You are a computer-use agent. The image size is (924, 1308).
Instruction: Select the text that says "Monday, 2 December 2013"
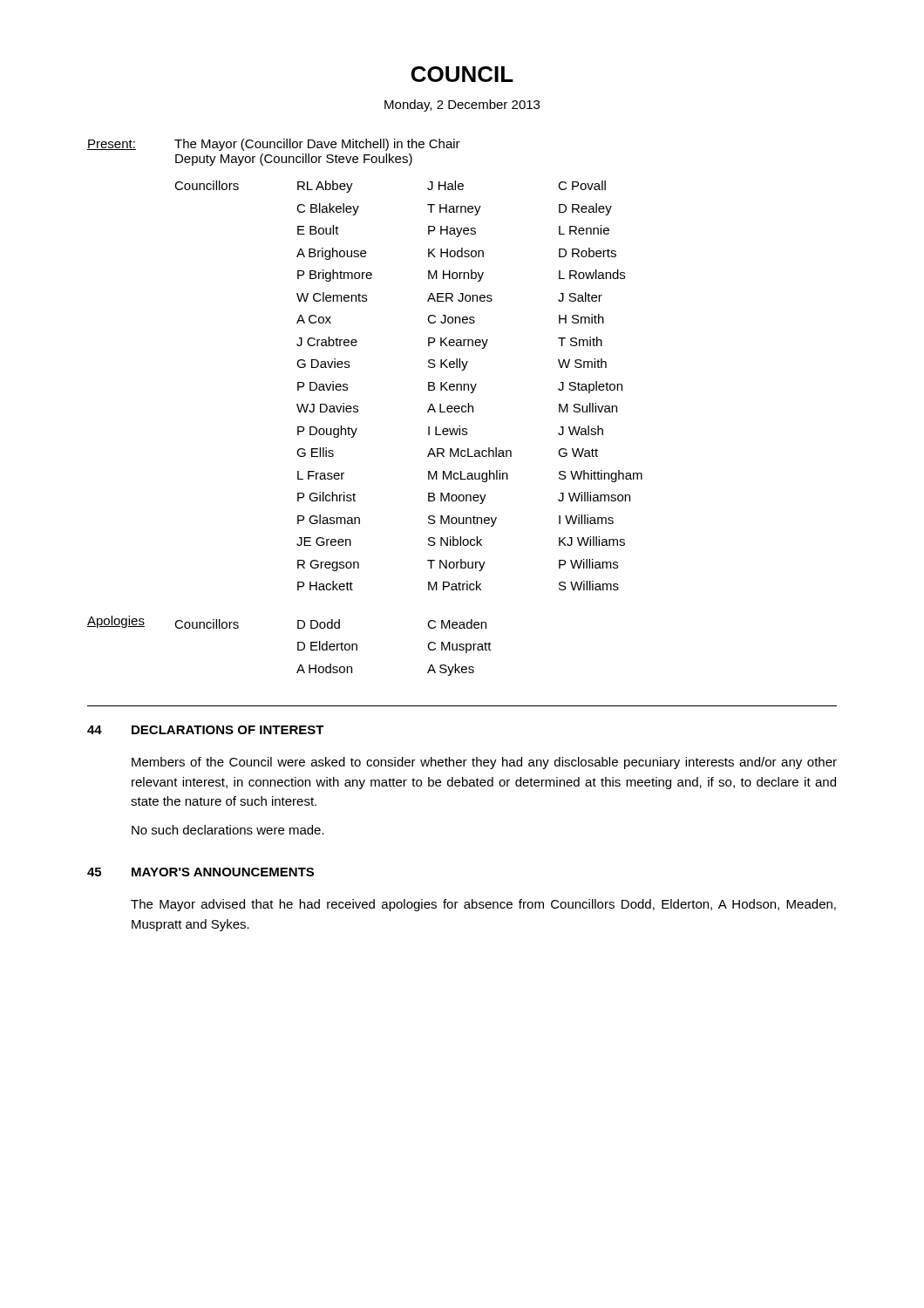point(462,104)
